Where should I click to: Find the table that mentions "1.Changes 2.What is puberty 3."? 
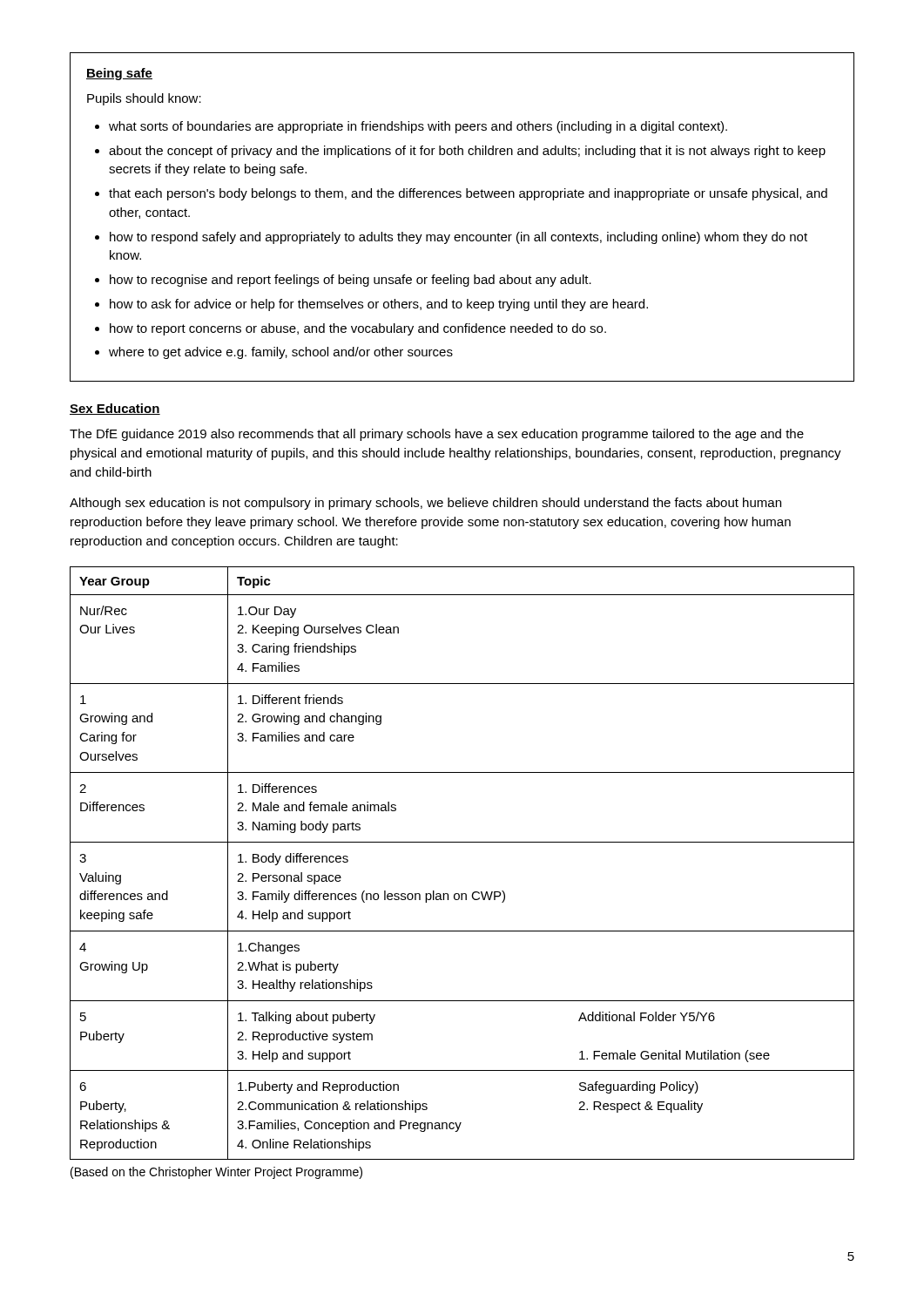[462, 863]
